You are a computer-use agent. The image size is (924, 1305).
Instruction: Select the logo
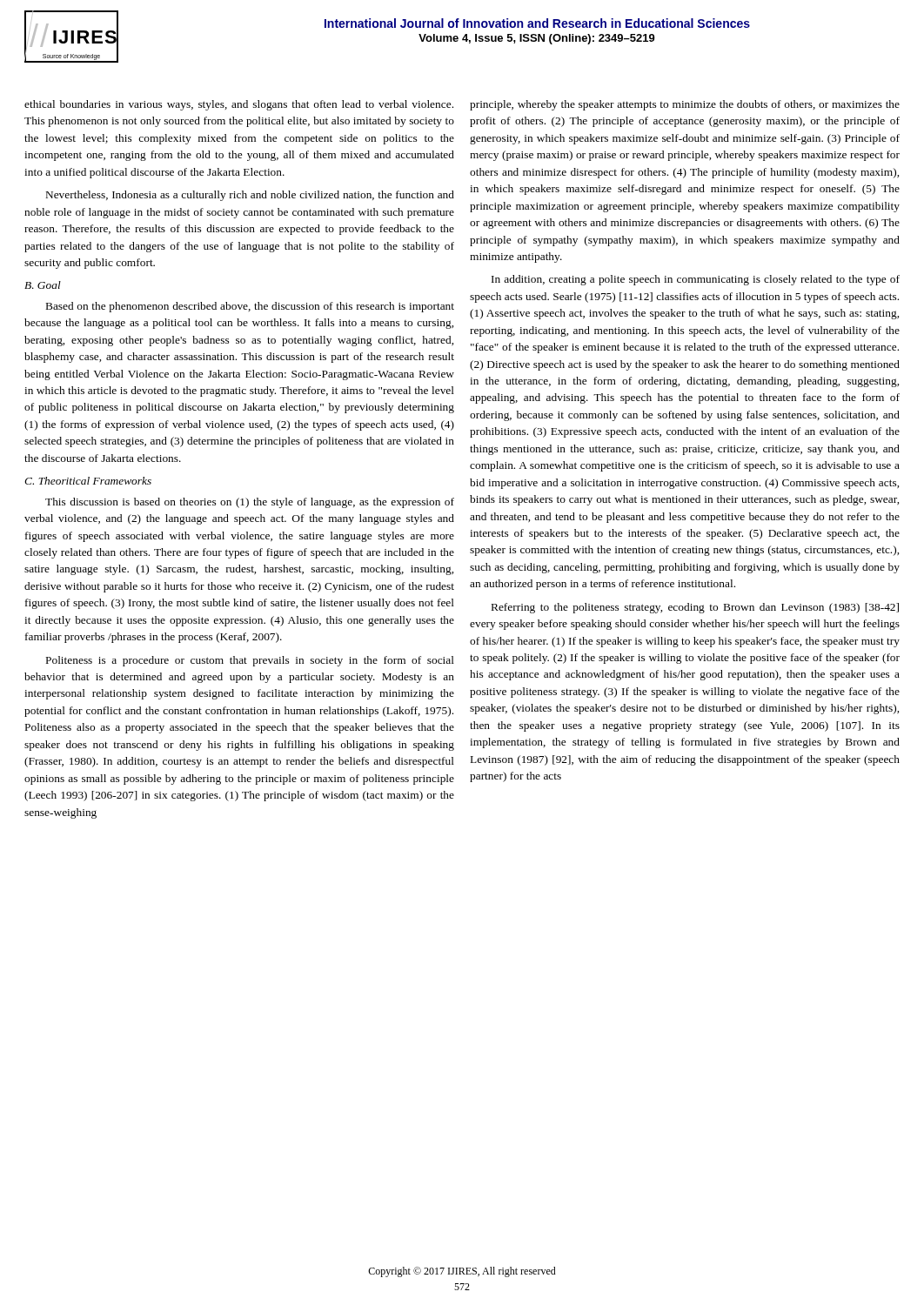(72, 44)
